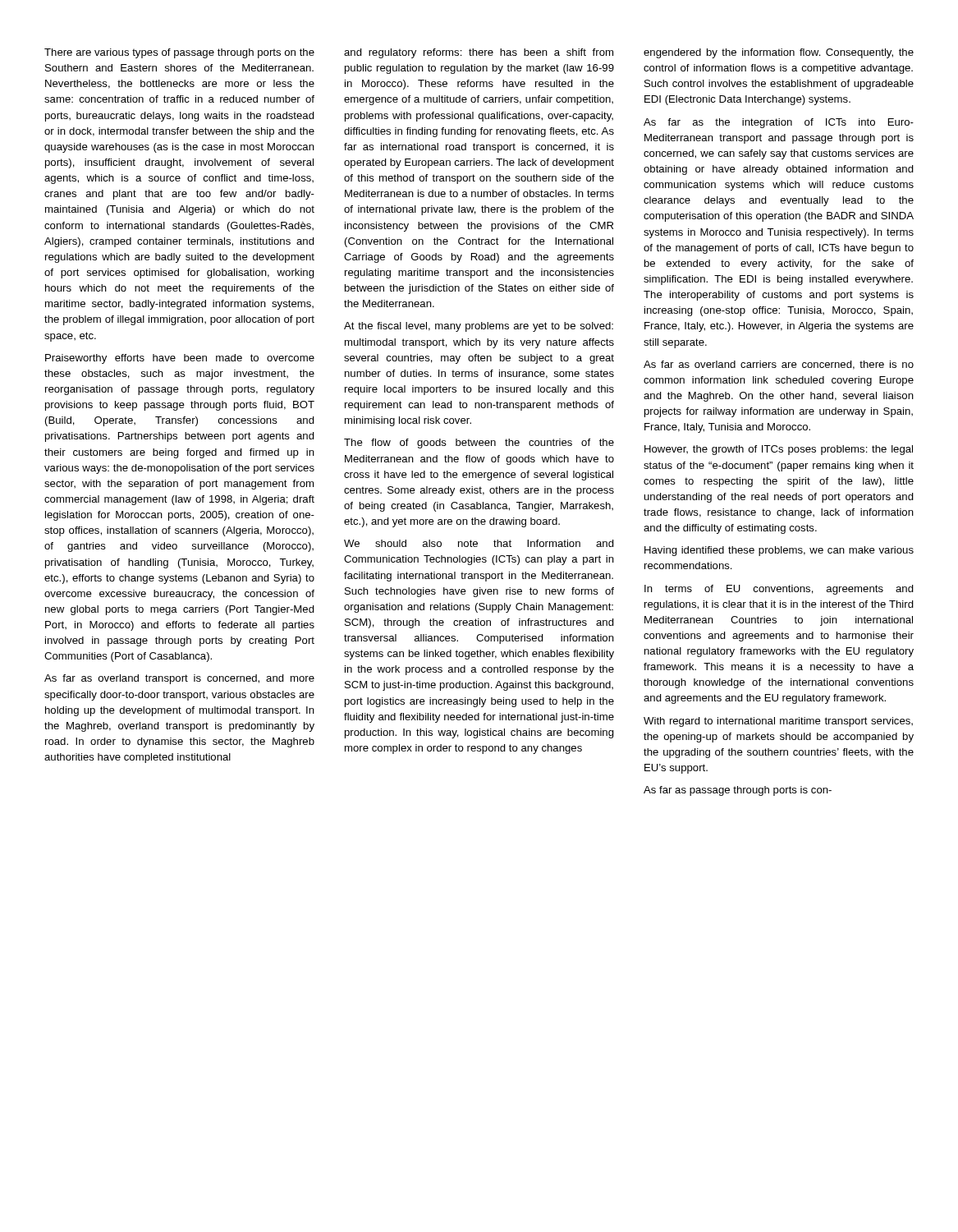Locate the region starting "and regulatory reforms: there has been"
This screenshot has width=958, height=1232.
tap(479, 400)
